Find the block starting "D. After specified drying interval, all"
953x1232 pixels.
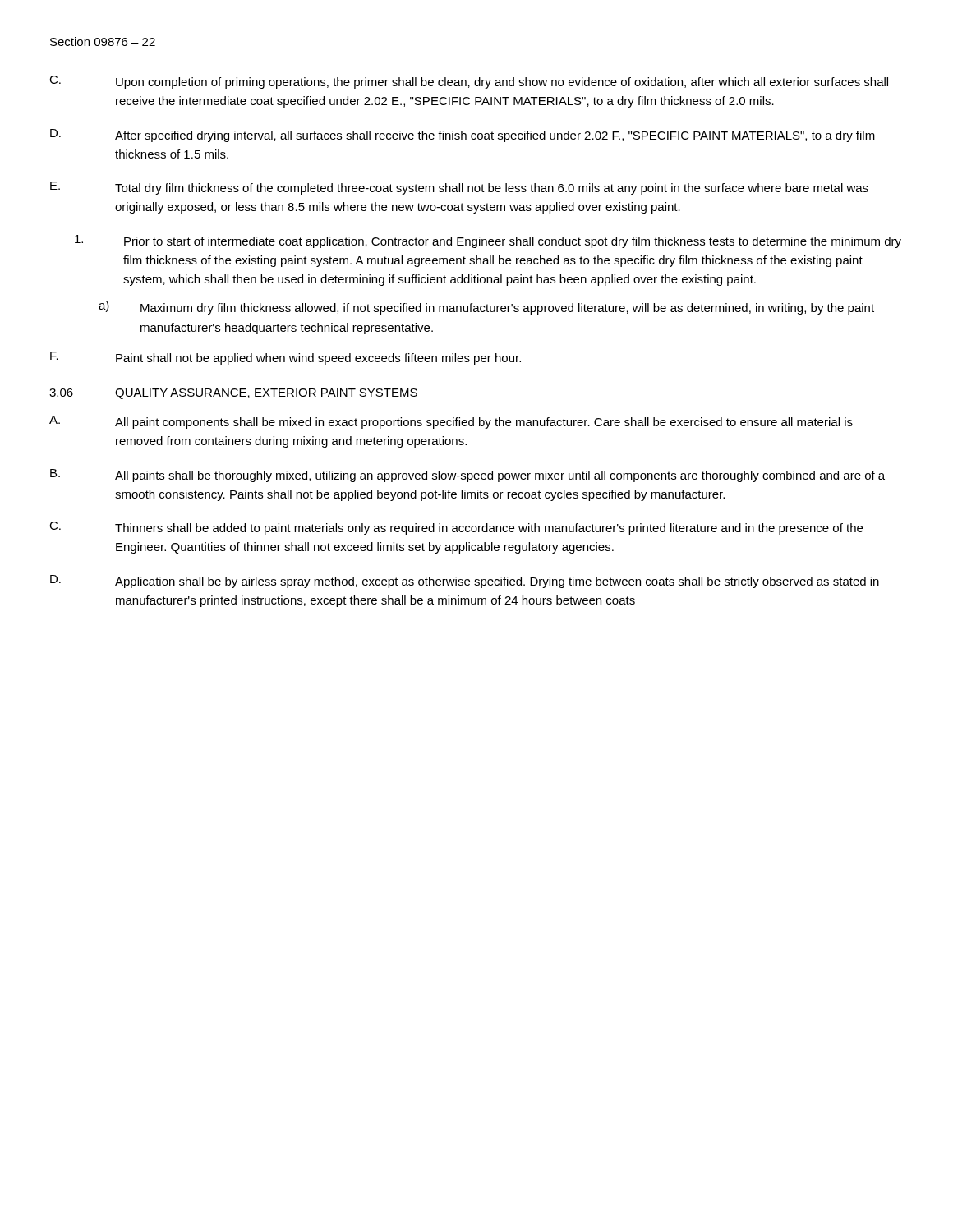[x=476, y=144]
